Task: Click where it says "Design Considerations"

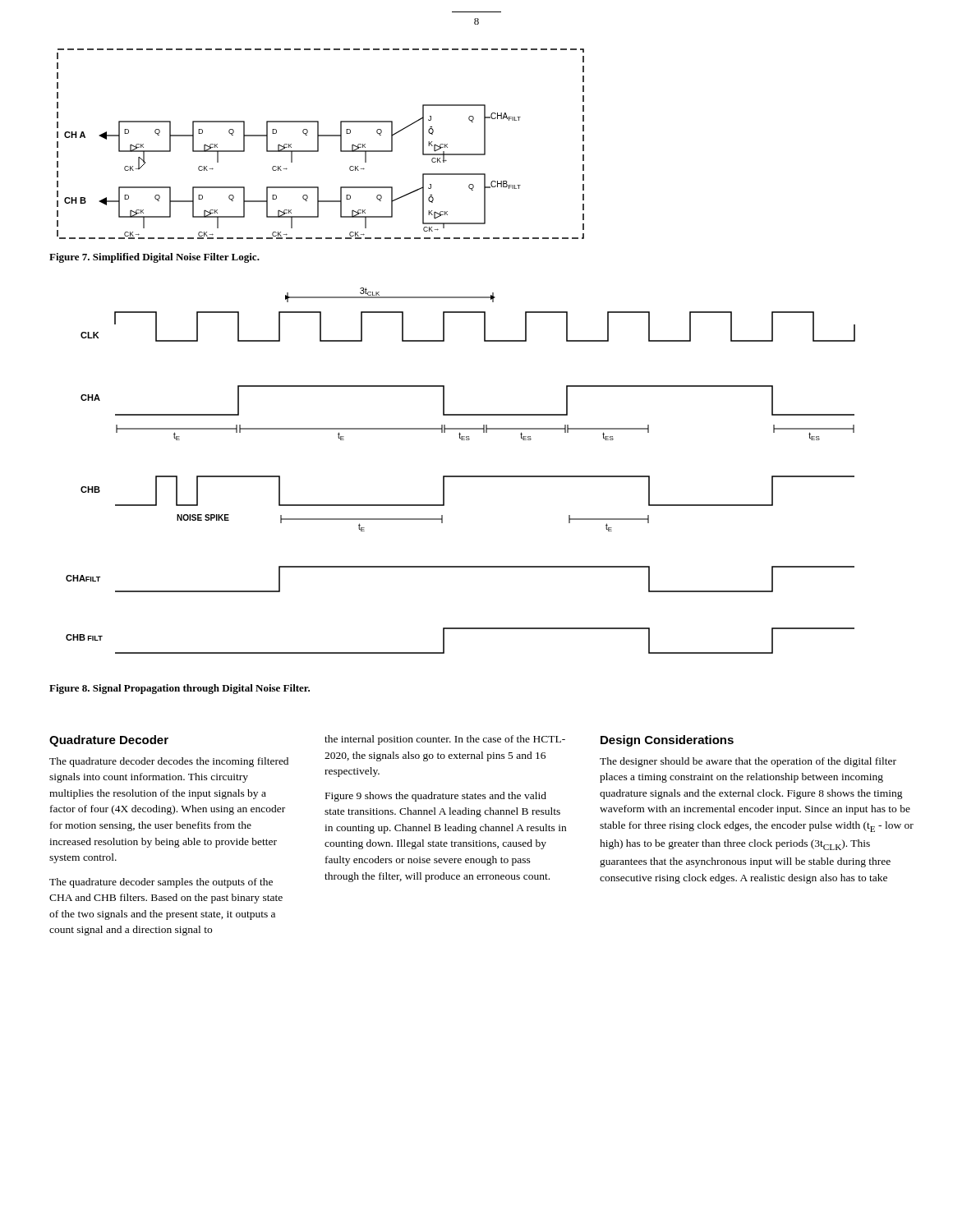Action: click(667, 740)
